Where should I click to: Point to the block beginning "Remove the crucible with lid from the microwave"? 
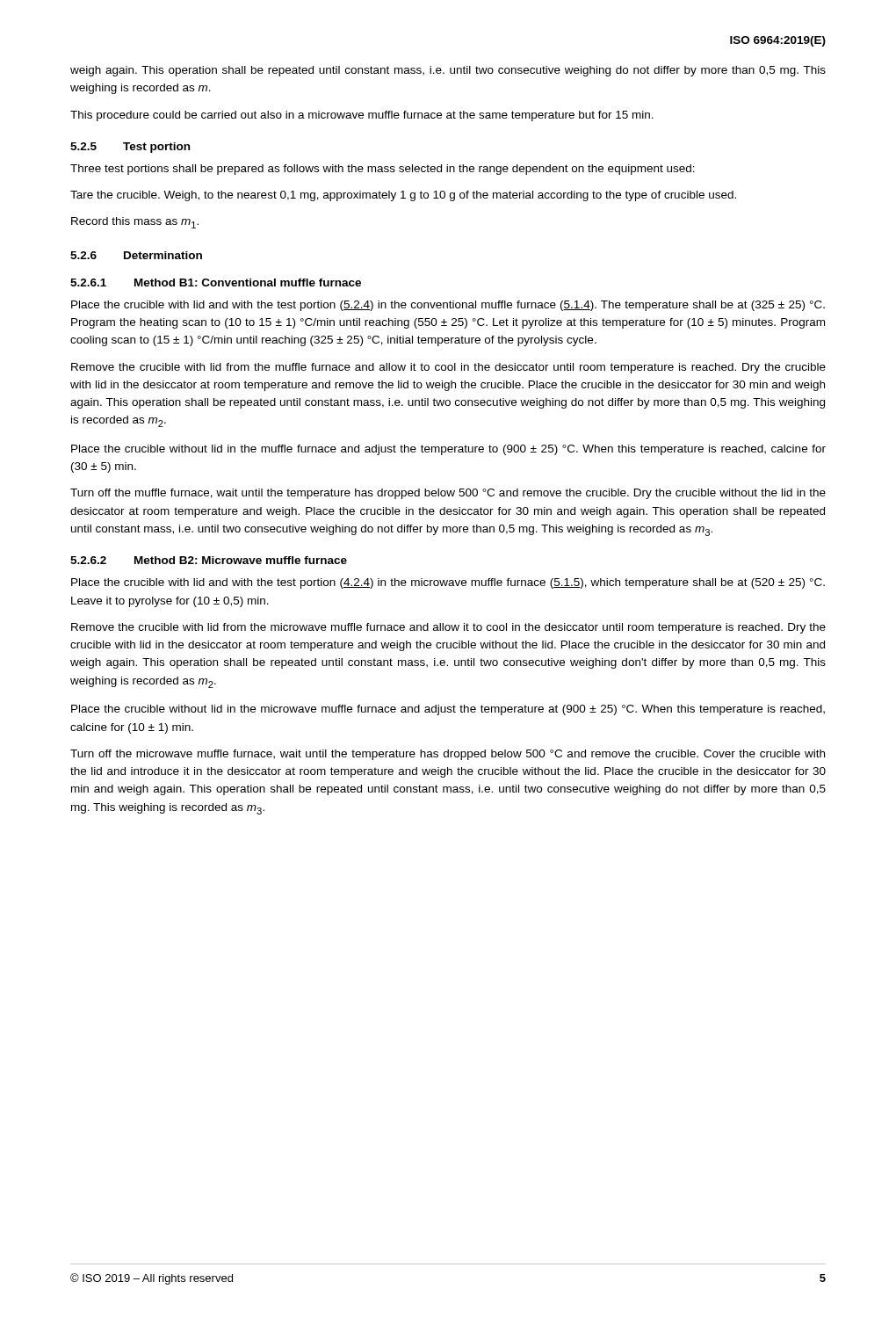point(448,655)
